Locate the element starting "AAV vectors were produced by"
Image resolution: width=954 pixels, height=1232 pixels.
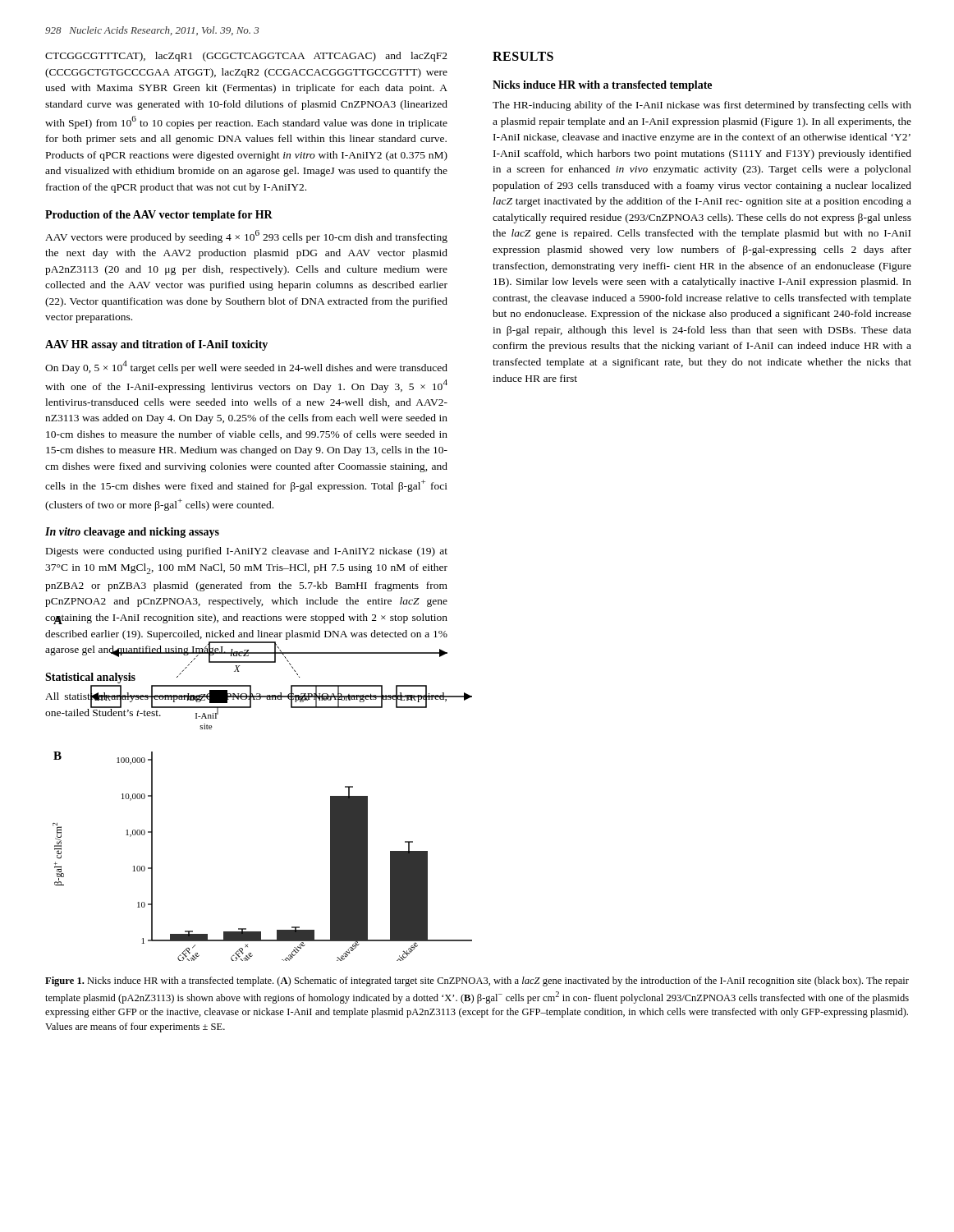point(246,275)
